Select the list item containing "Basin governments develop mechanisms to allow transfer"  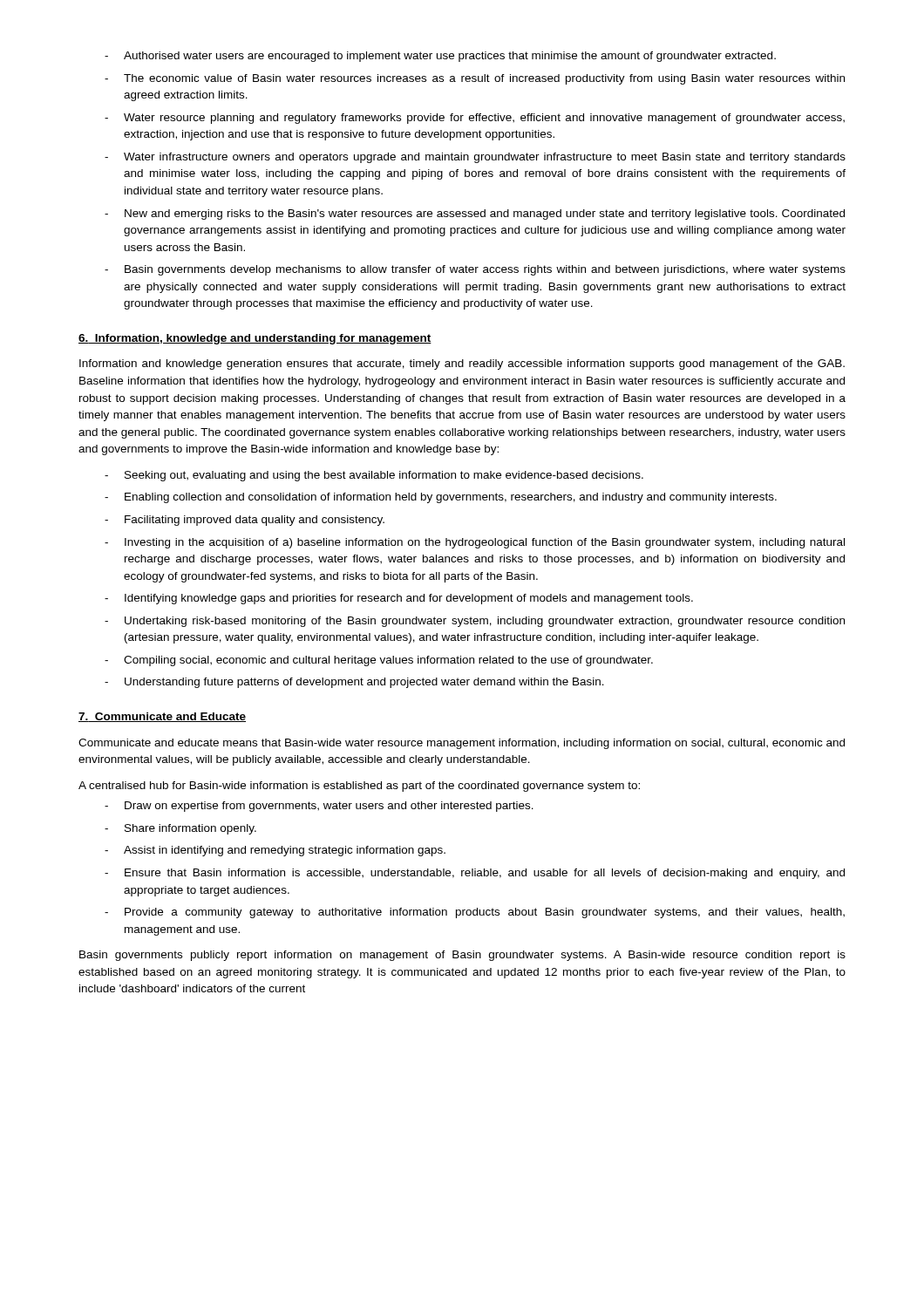485,286
